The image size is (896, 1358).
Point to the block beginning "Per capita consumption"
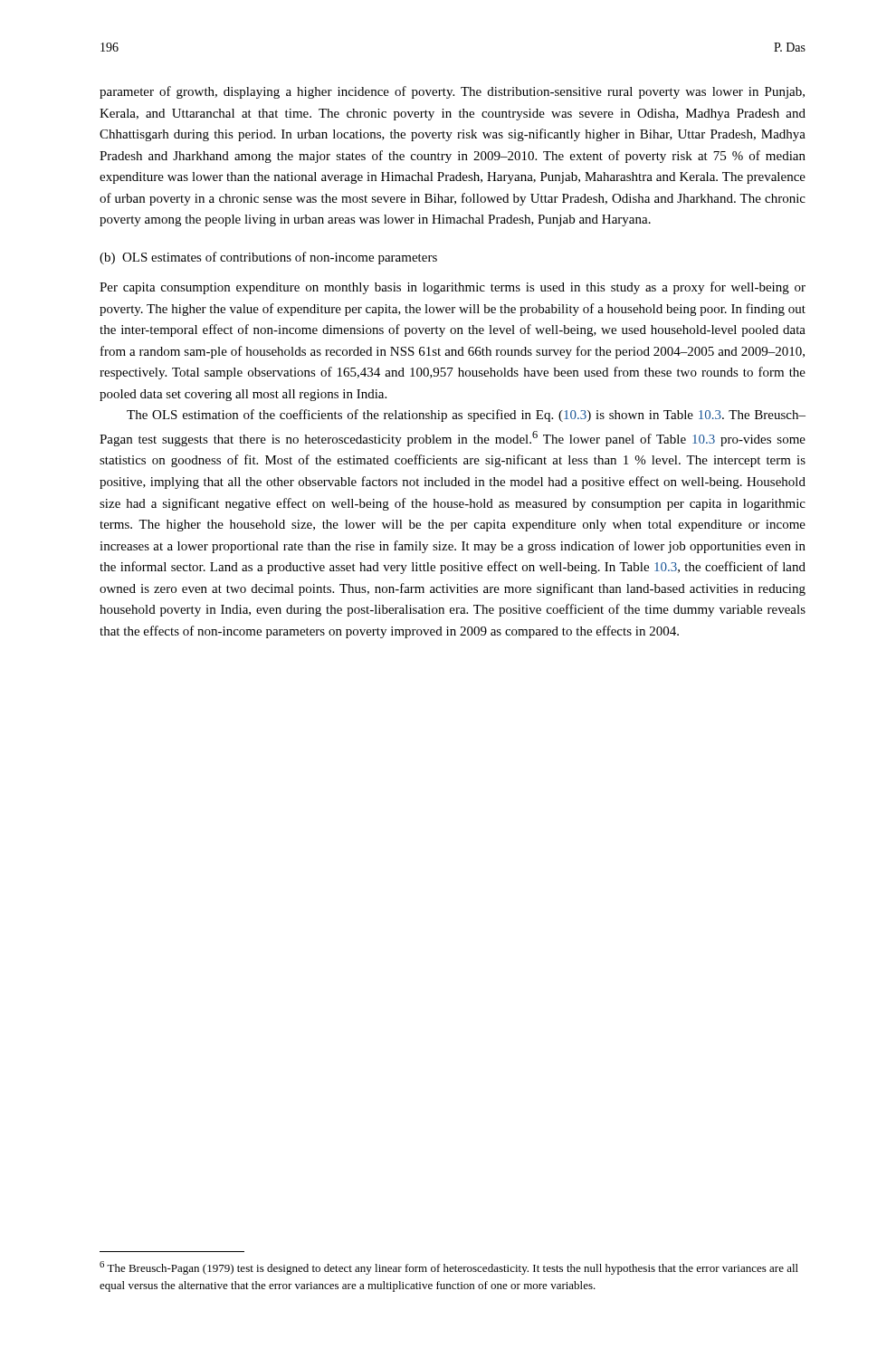point(453,341)
